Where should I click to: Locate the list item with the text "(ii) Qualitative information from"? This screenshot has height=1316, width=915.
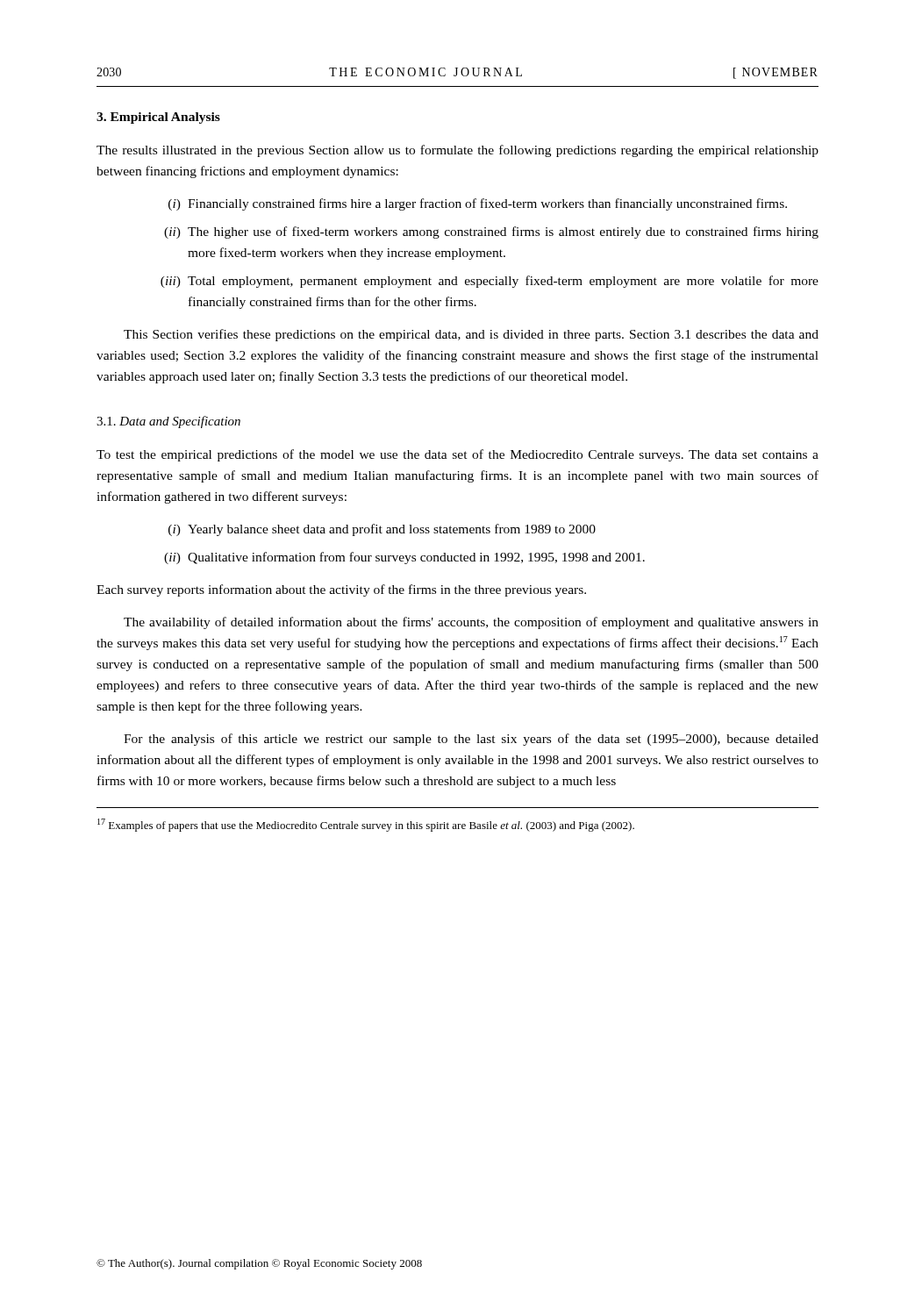point(479,557)
